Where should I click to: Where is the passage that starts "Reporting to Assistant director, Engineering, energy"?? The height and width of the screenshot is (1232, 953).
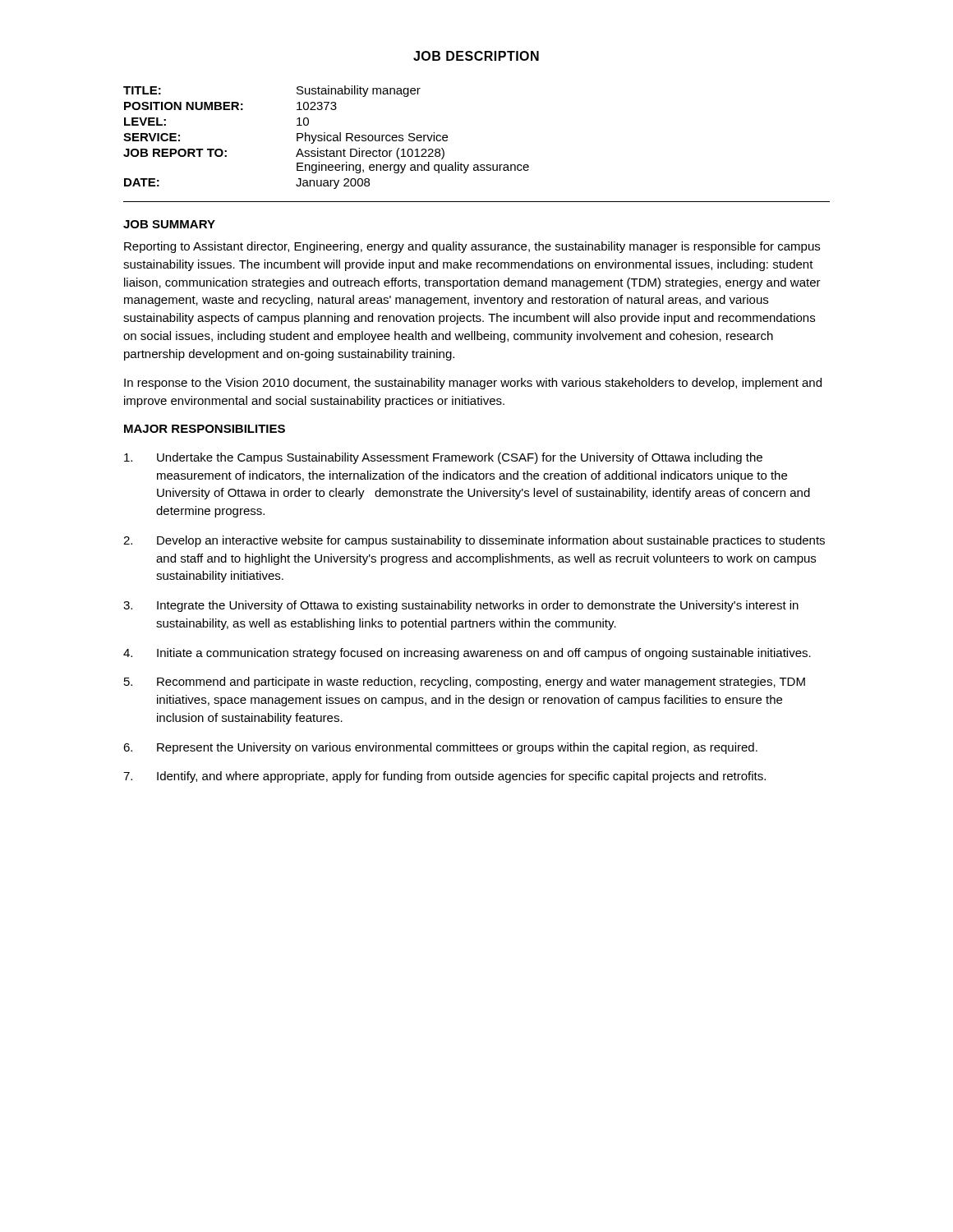click(x=472, y=300)
